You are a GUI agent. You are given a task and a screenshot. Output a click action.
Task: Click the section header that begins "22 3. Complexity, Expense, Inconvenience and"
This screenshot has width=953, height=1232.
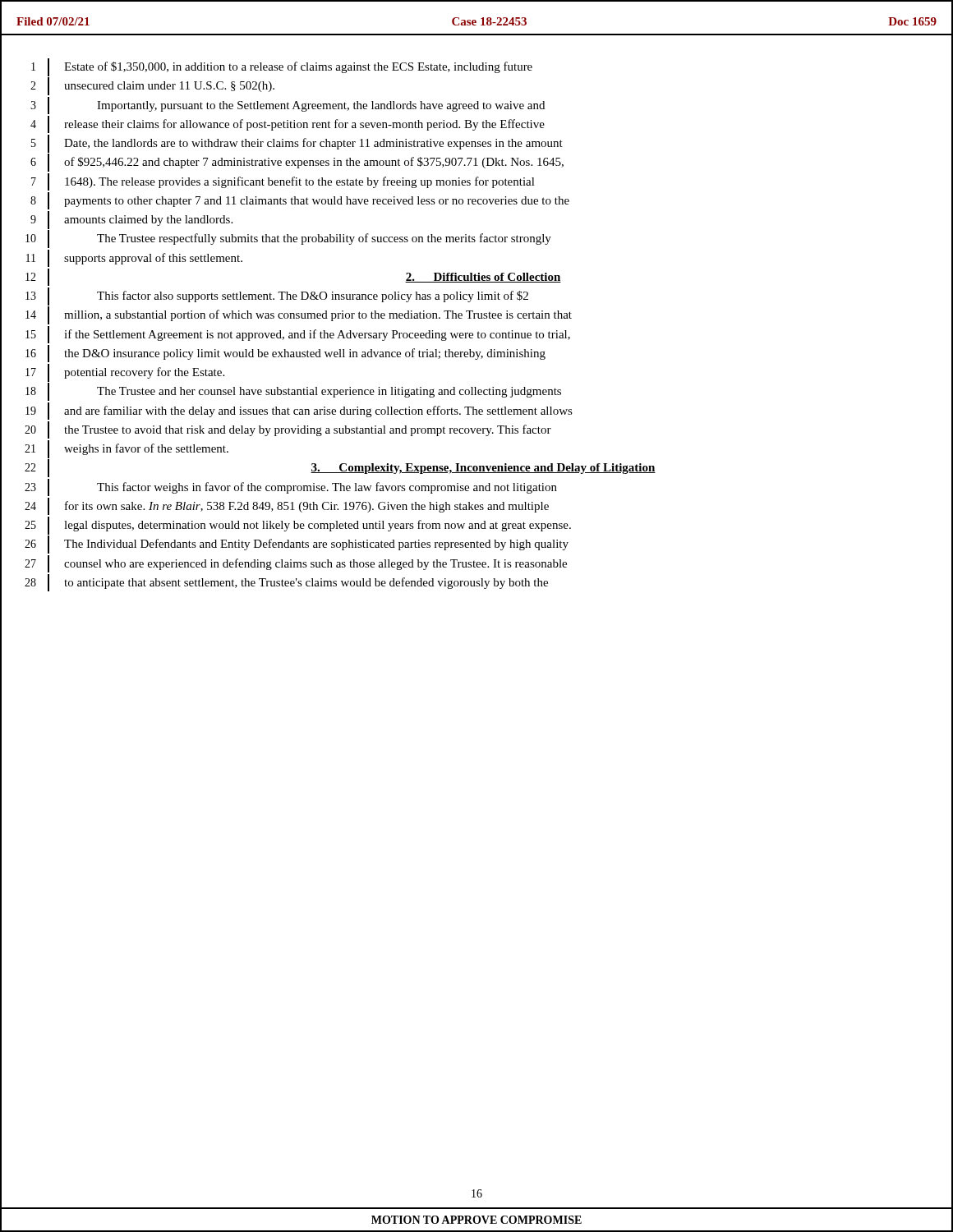pos(452,468)
